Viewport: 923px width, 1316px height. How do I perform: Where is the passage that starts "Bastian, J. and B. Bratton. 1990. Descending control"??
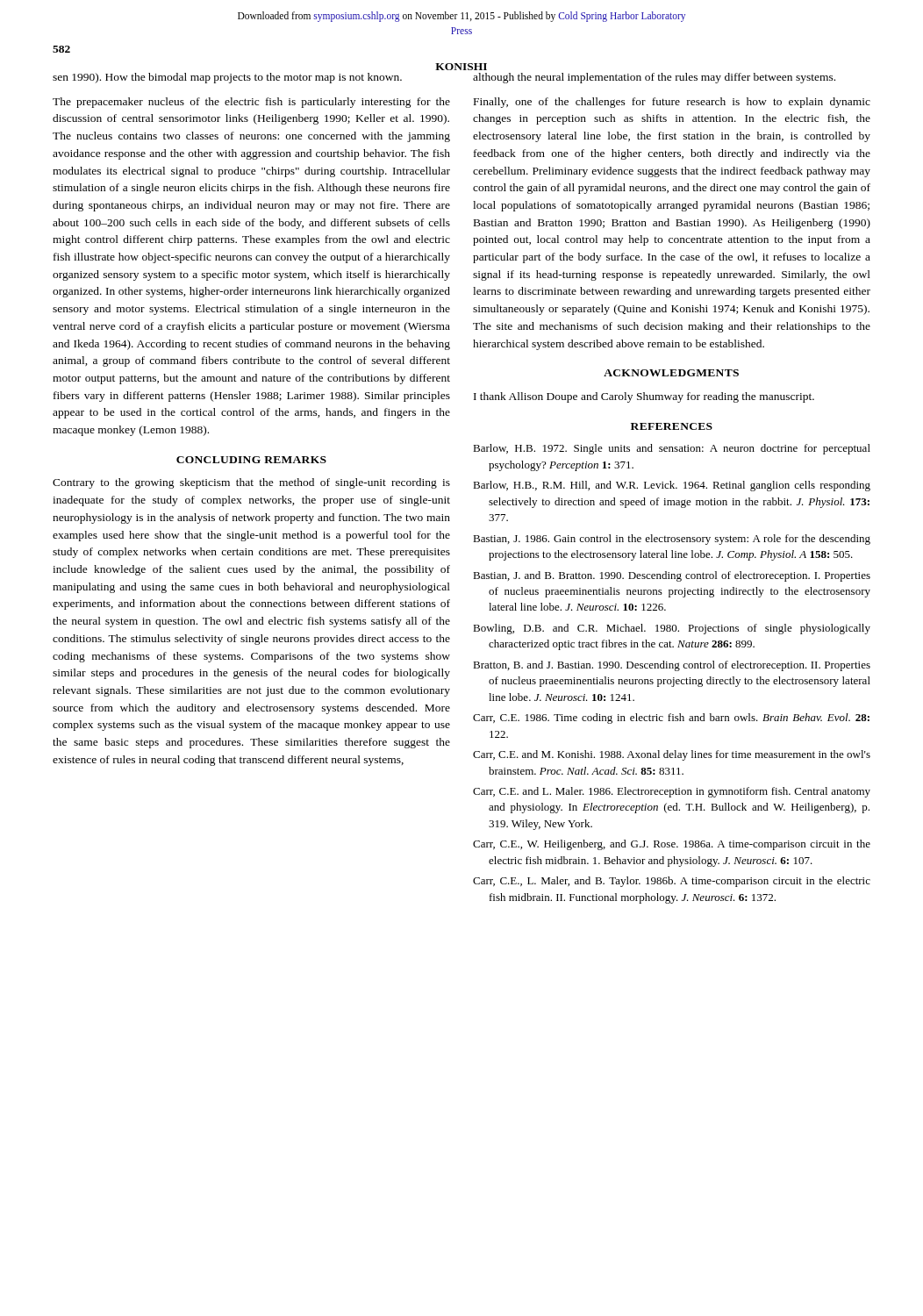[672, 591]
